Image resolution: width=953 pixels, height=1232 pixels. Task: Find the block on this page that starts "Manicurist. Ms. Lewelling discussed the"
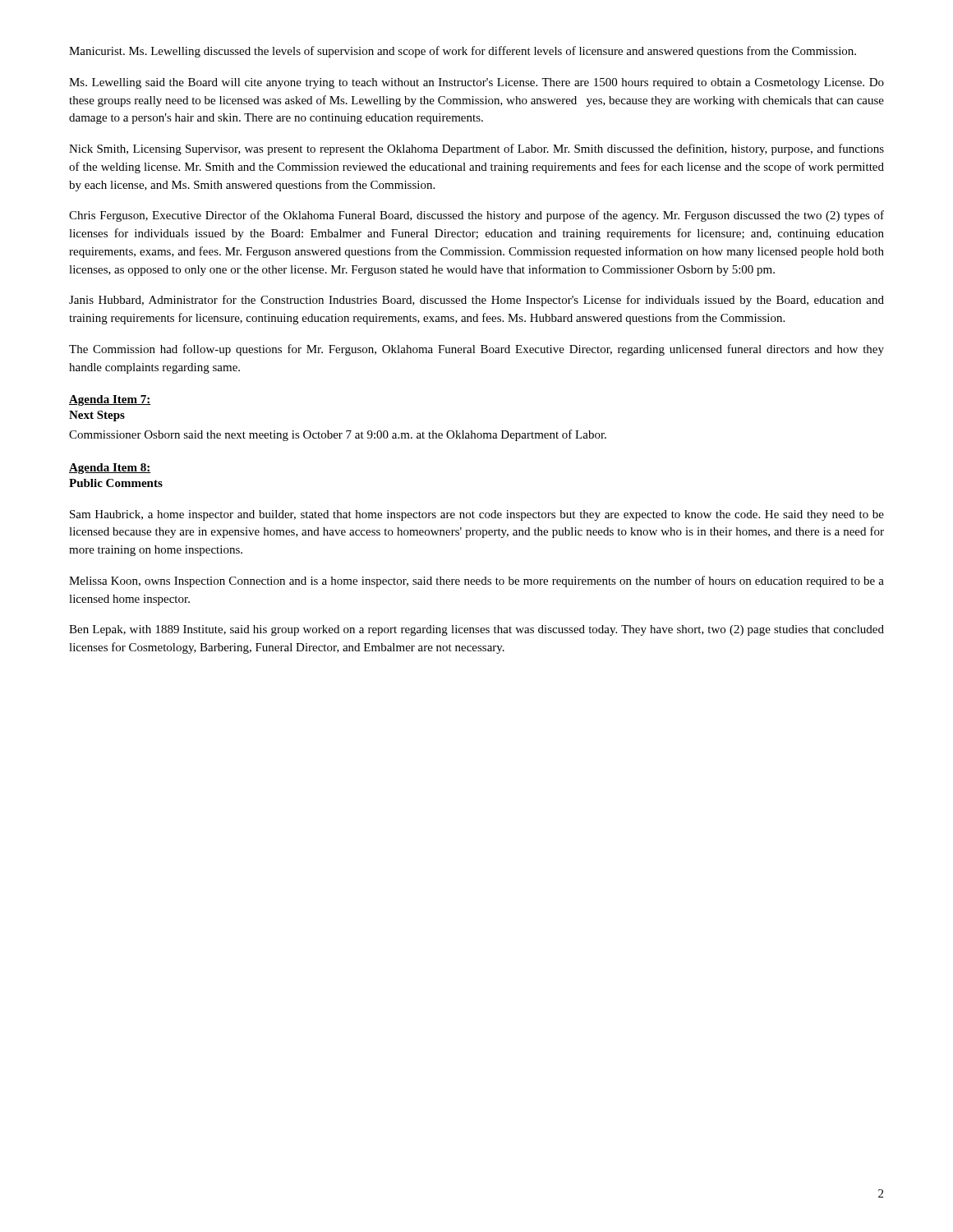[x=463, y=51]
